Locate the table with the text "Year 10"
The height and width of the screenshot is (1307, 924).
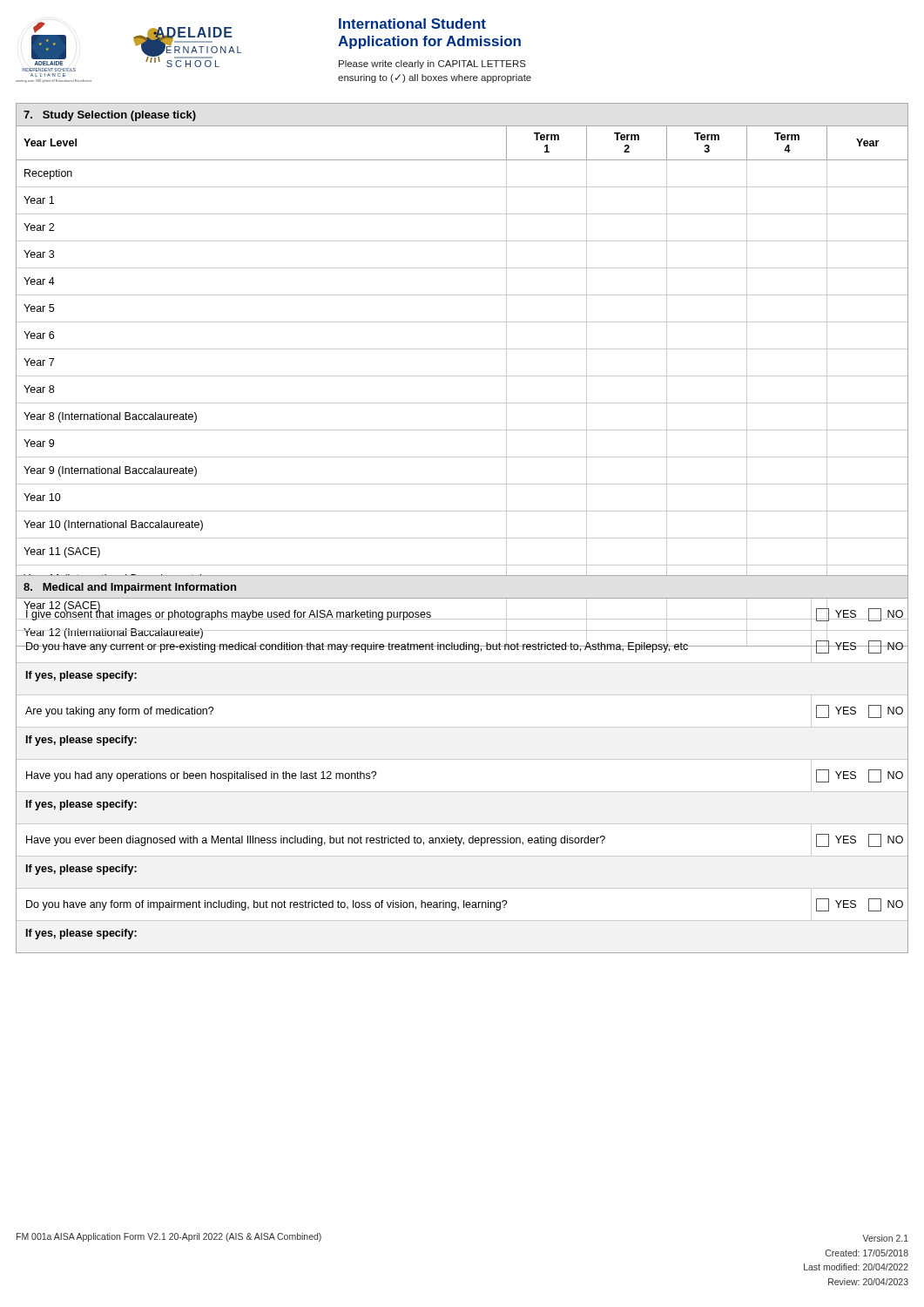(462, 375)
